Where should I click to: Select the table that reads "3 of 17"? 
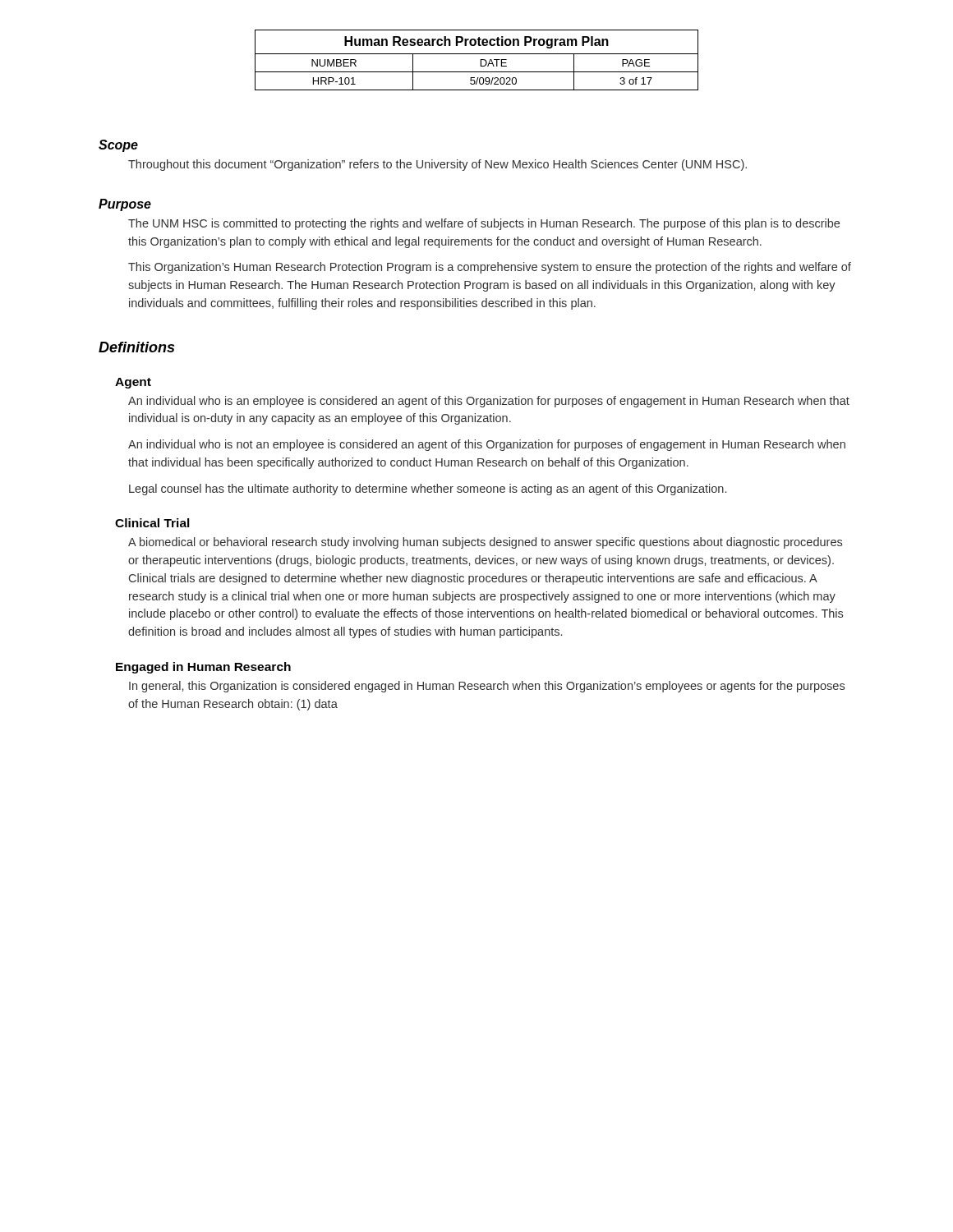(x=476, y=49)
